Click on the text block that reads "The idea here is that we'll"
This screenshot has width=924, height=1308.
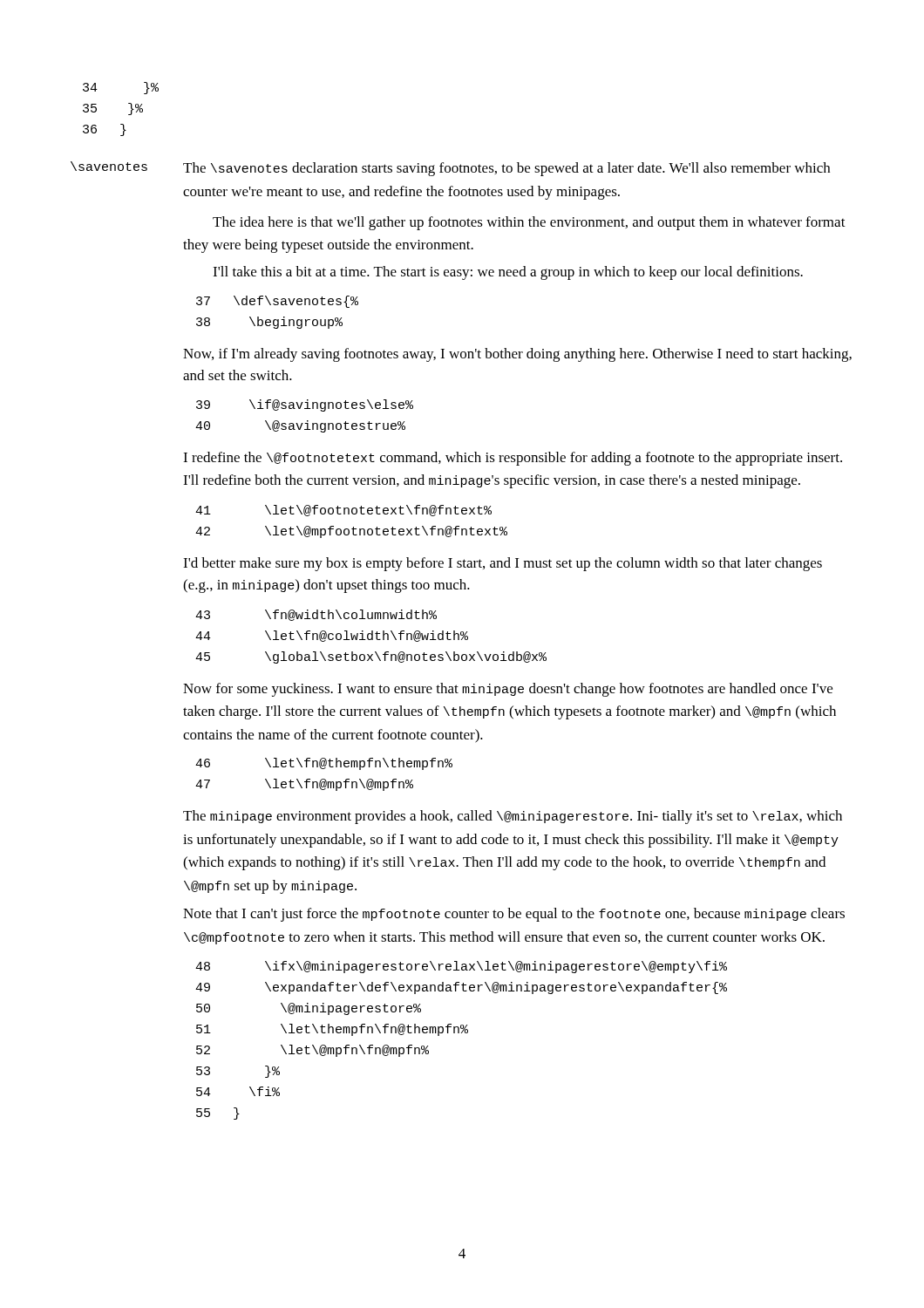pos(519,233)
